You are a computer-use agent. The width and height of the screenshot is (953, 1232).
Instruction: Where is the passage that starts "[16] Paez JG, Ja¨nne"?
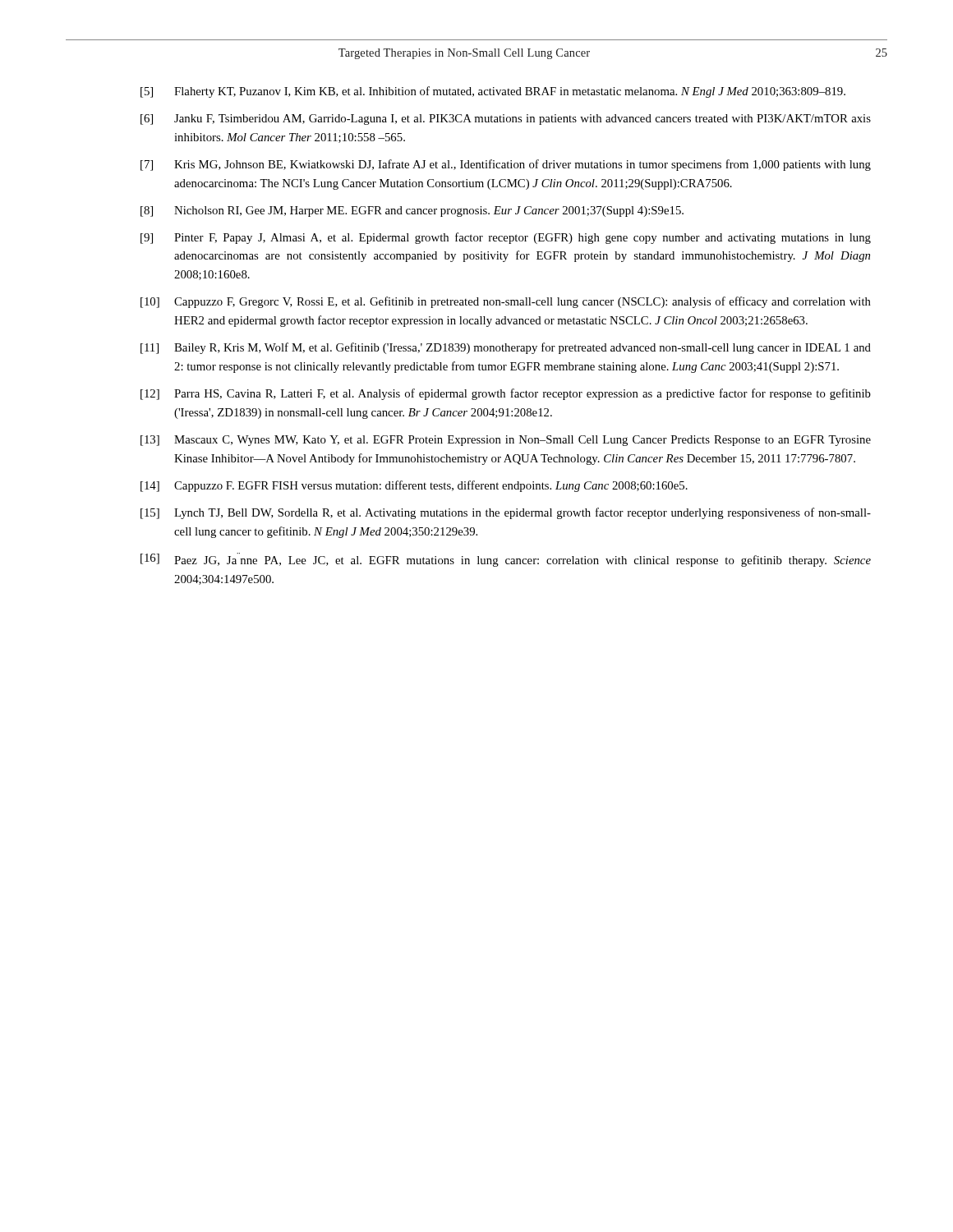(x=505, y=569)
